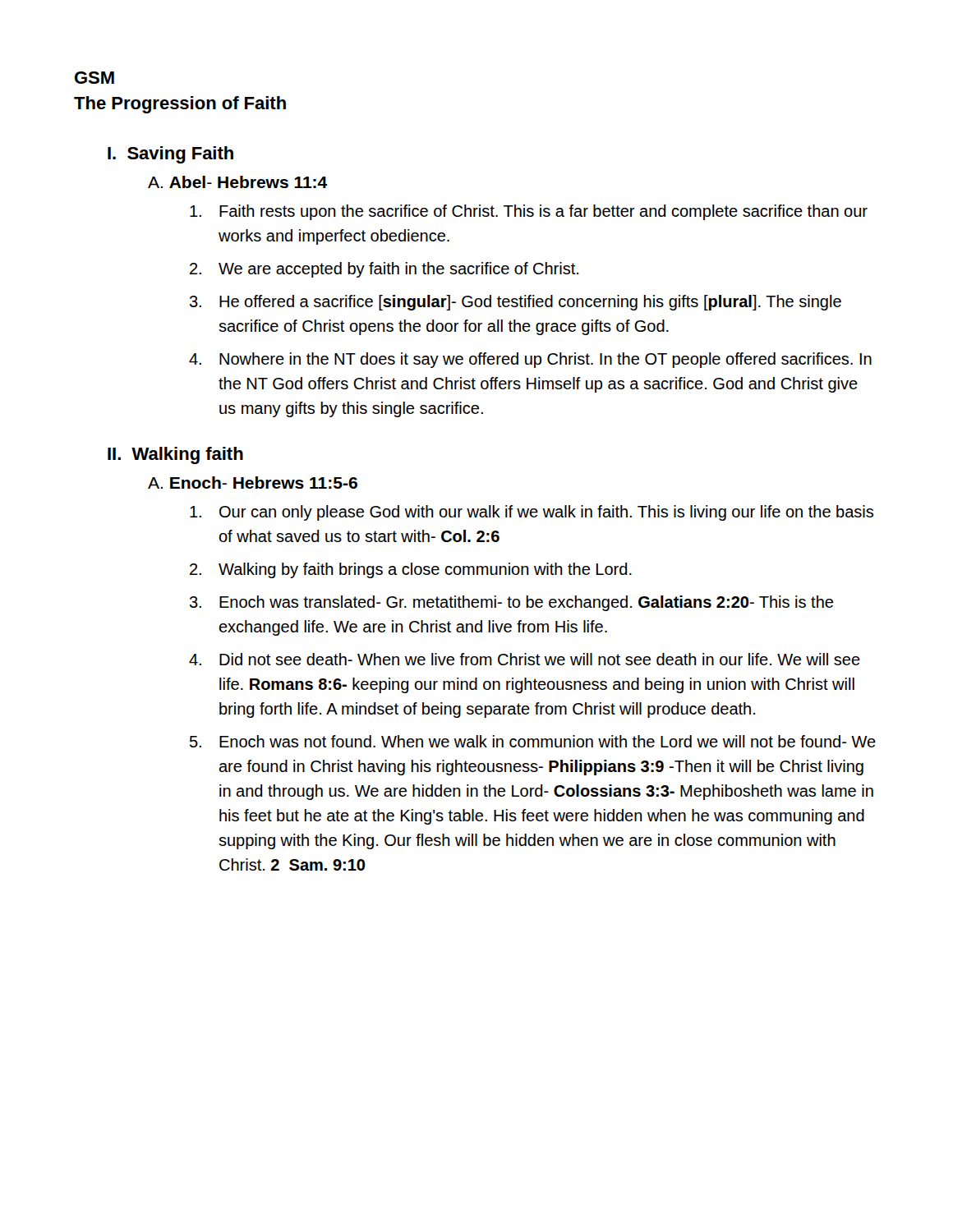Navigate to the region starting "3. He offered a sacrifice [singular]-"
Screen dimensions: 1232x953
pos(534,313)
